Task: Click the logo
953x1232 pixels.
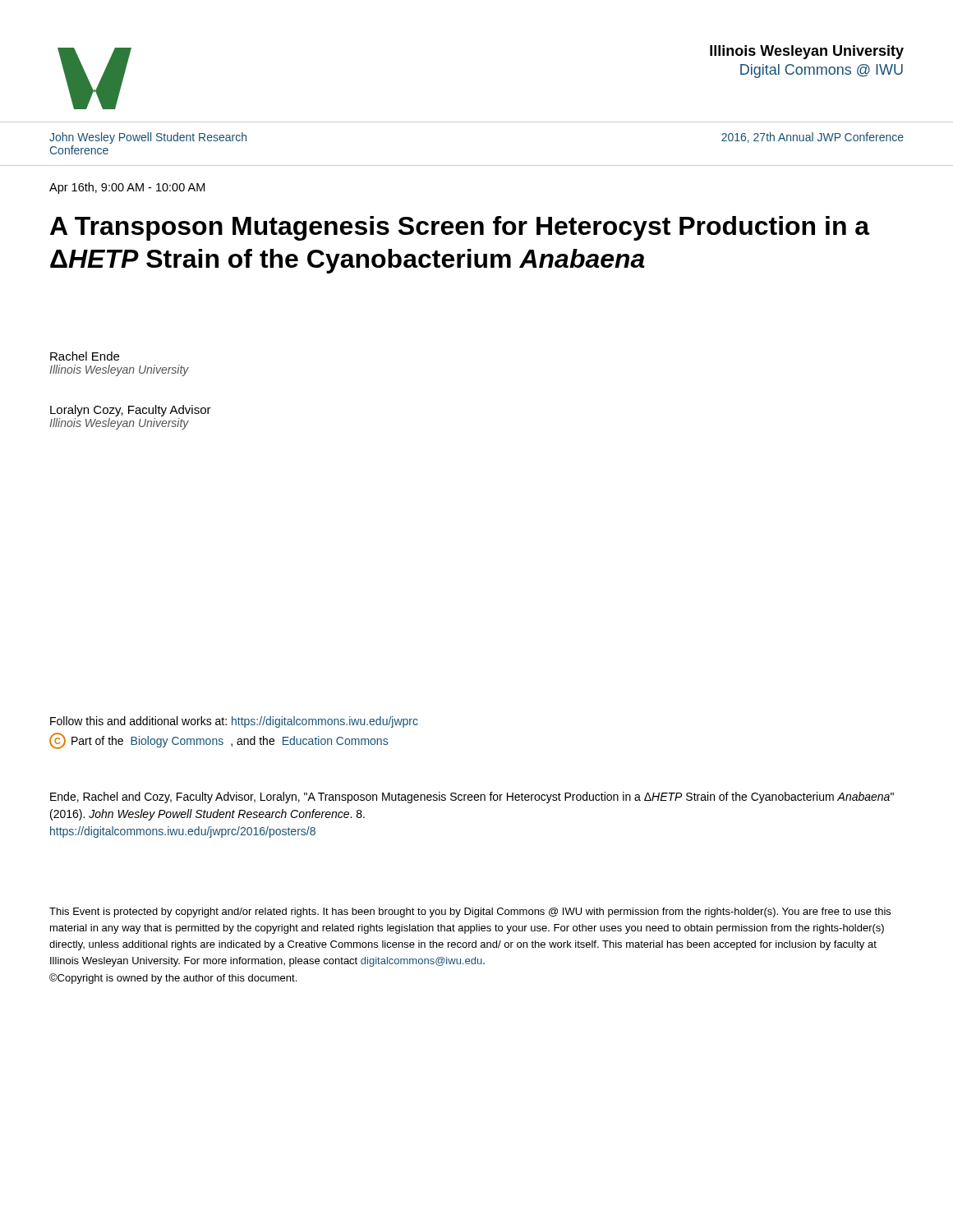Action: click(x=94, y=78)
